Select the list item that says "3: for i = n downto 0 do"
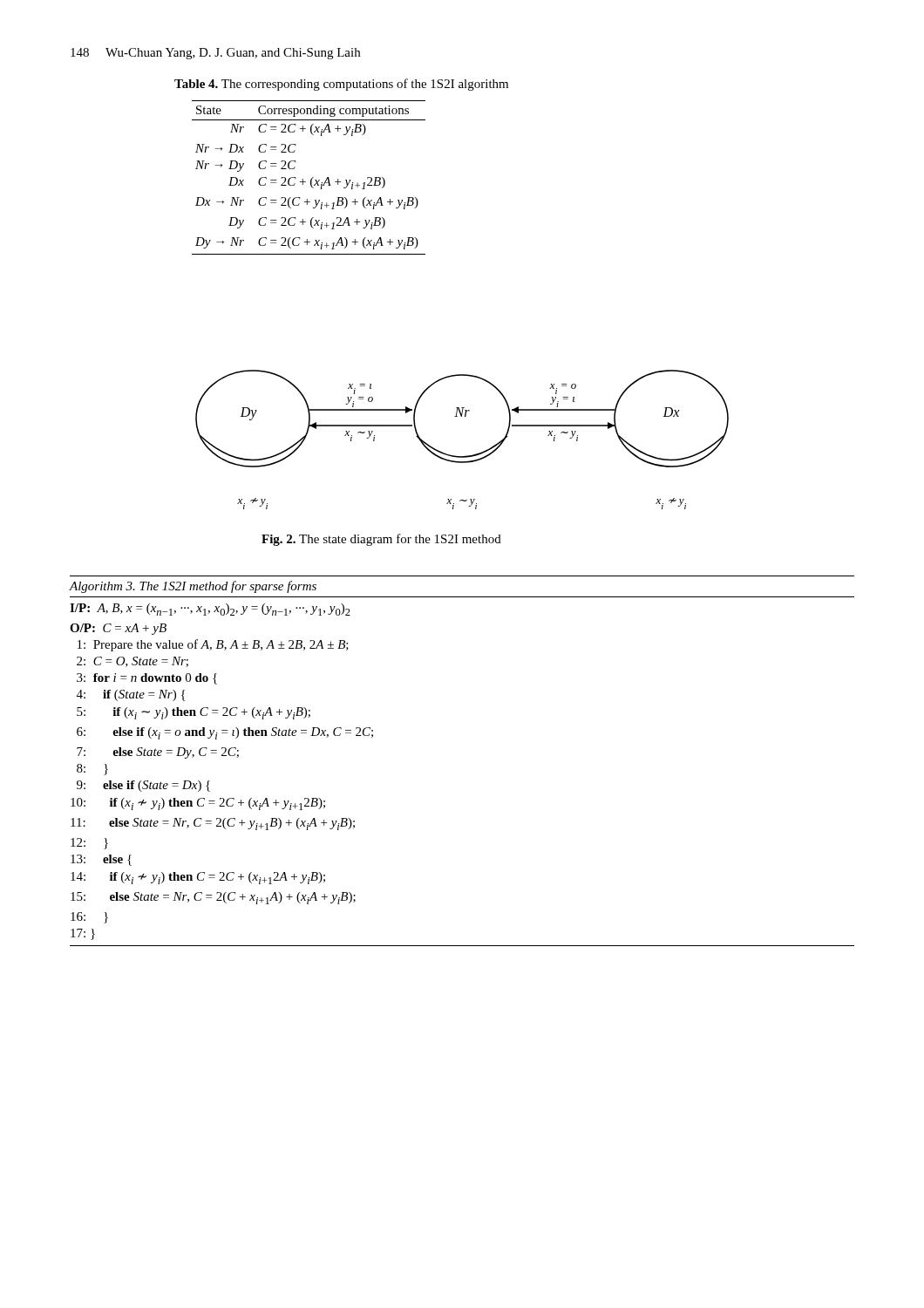Viewport: 924px width, 1308px height. tap(144, 678)
